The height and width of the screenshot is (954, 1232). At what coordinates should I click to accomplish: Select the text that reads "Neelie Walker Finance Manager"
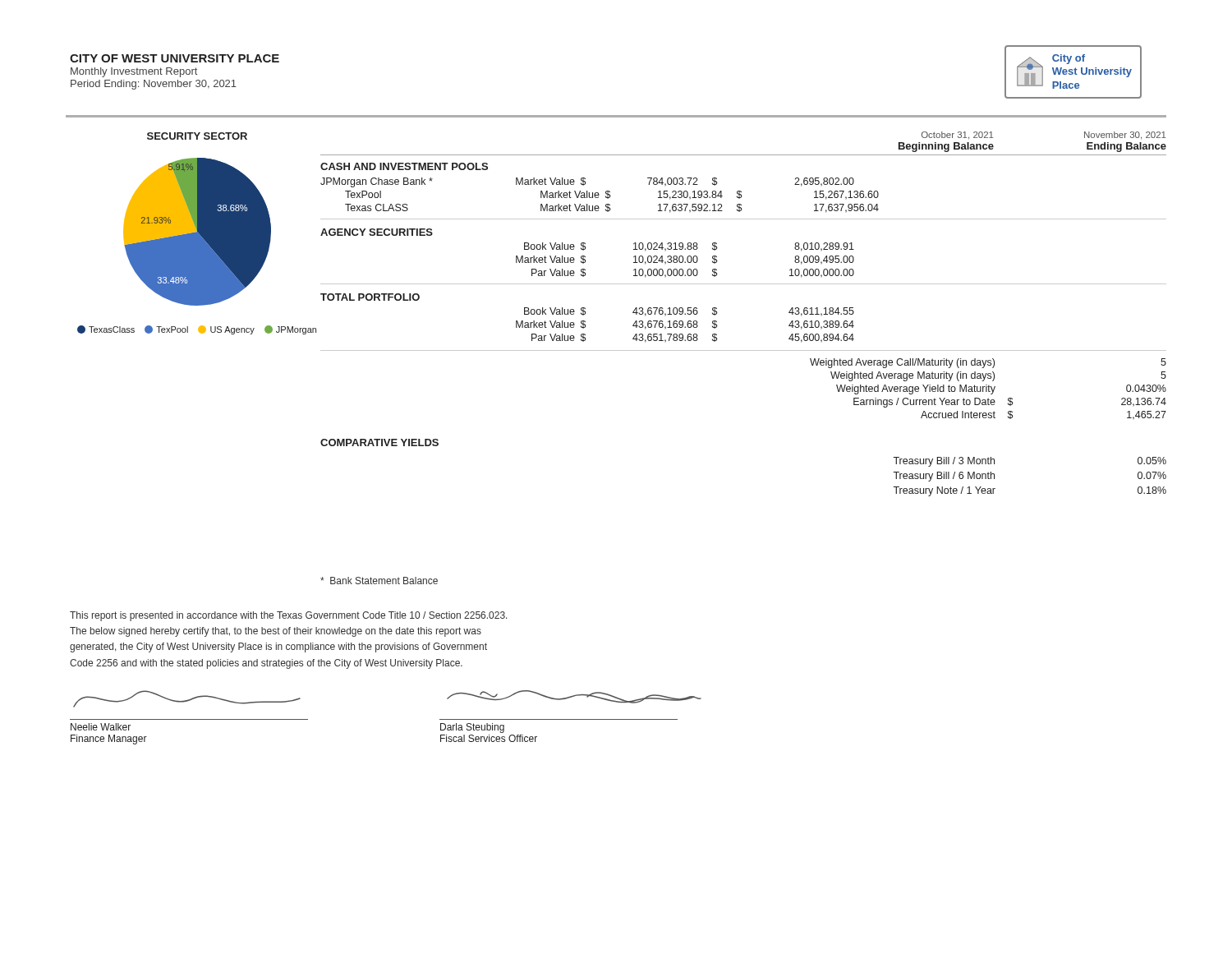click(189, 709)
